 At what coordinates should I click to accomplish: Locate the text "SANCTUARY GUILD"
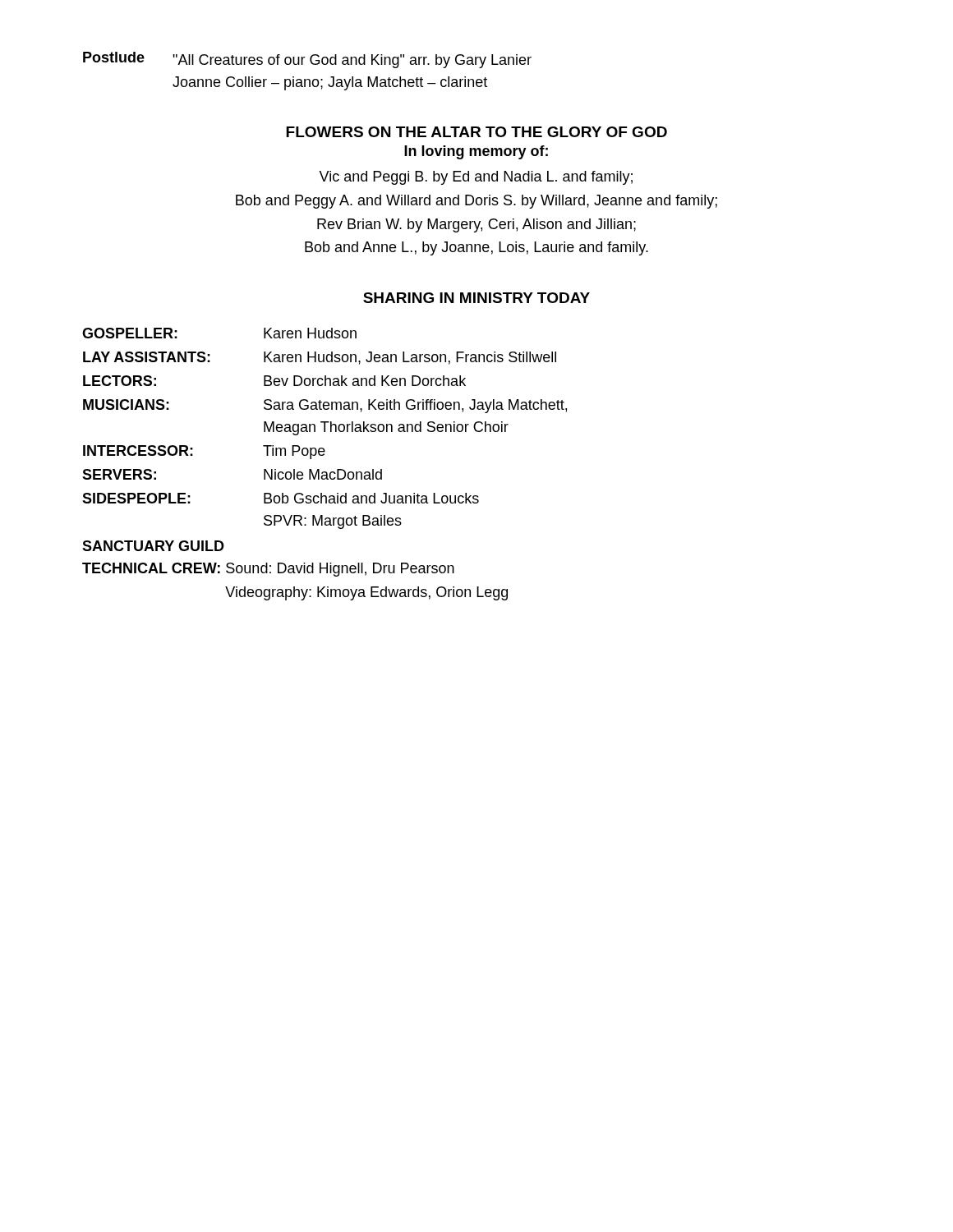(153, 546)
